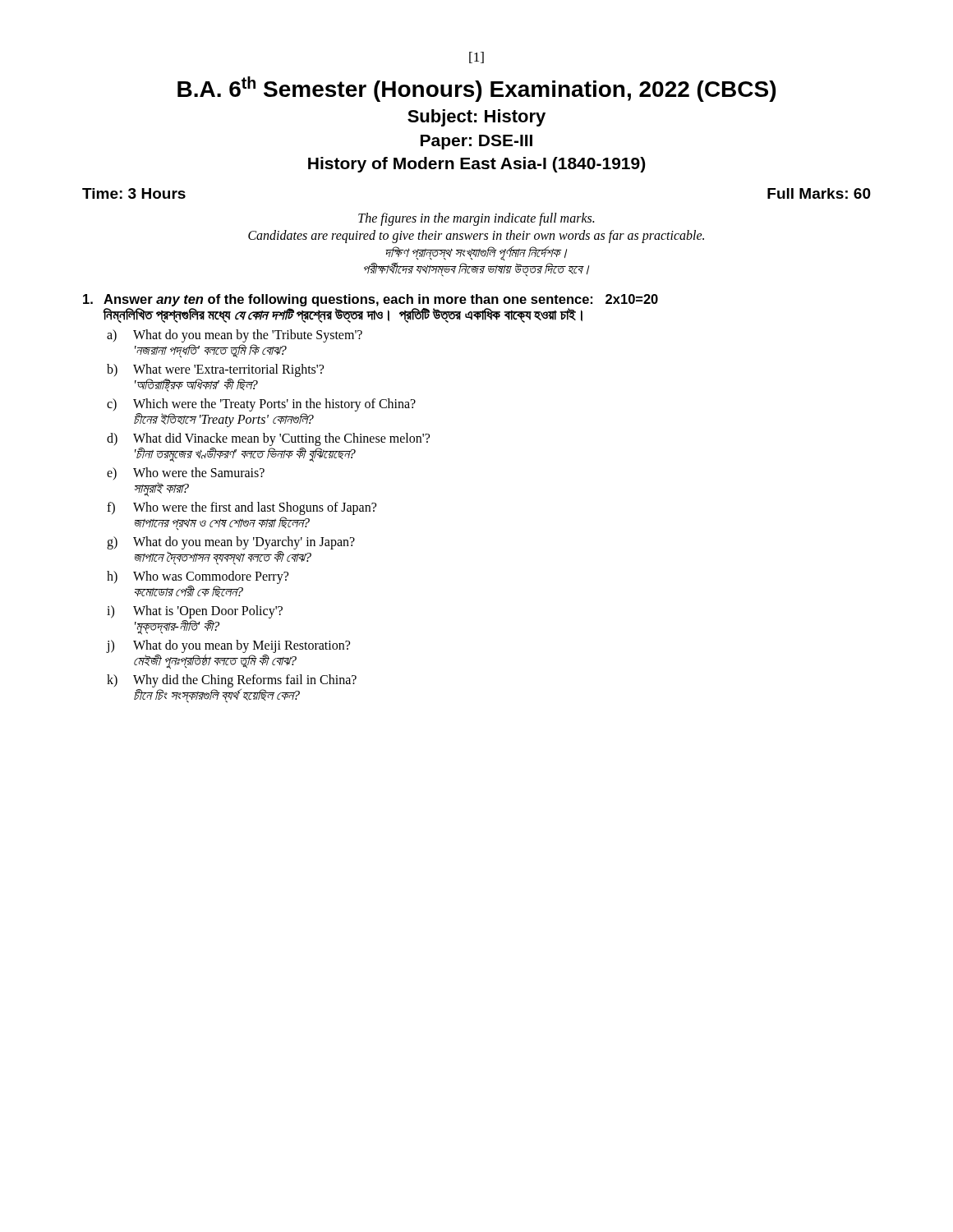Click on the text block starting "The figures in the margin indicate full"
Screen dimensions: 1232x953
[x=476, y=218]
